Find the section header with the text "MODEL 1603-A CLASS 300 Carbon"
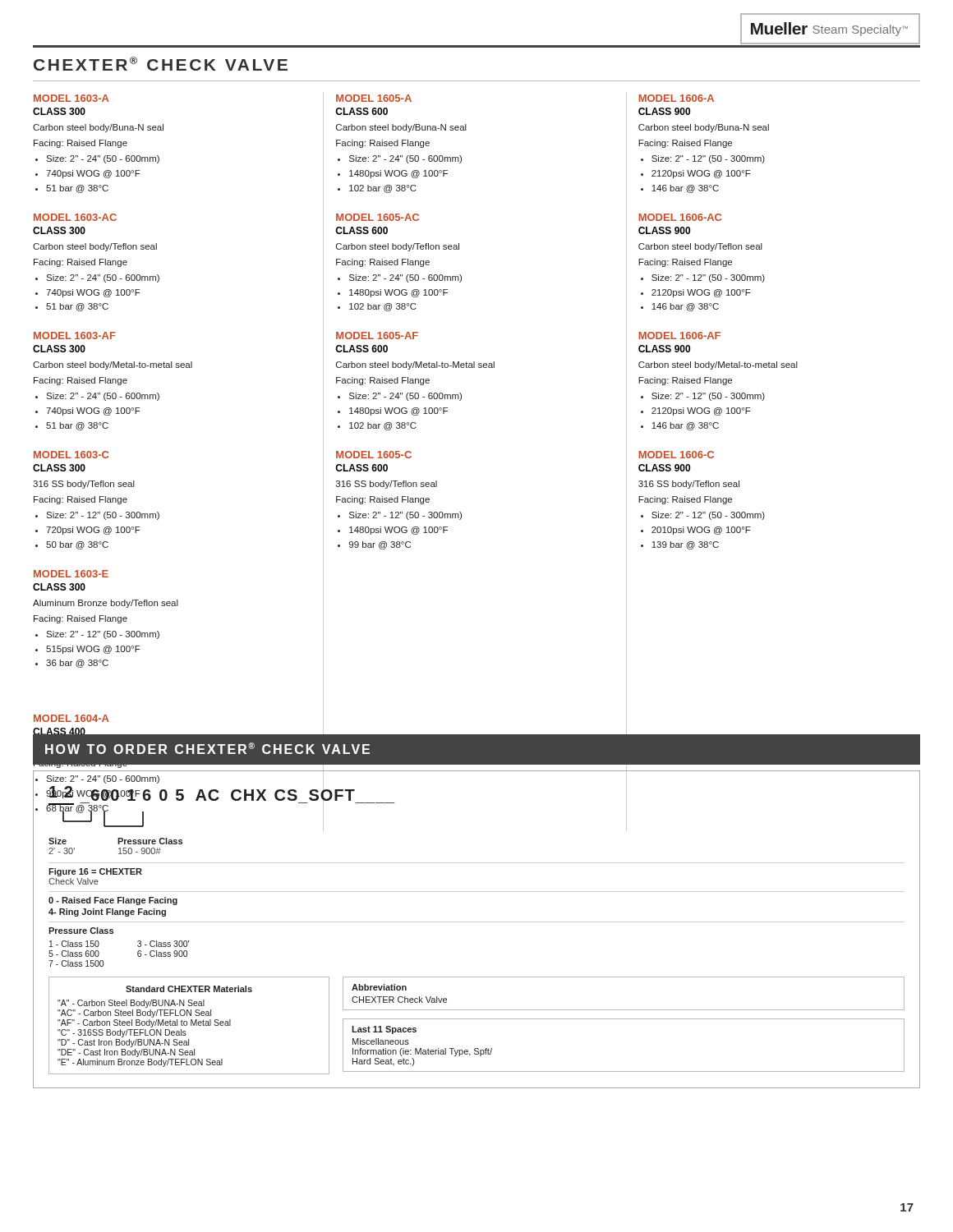The width and height of the screenshot is (953, 1232). 71,98
